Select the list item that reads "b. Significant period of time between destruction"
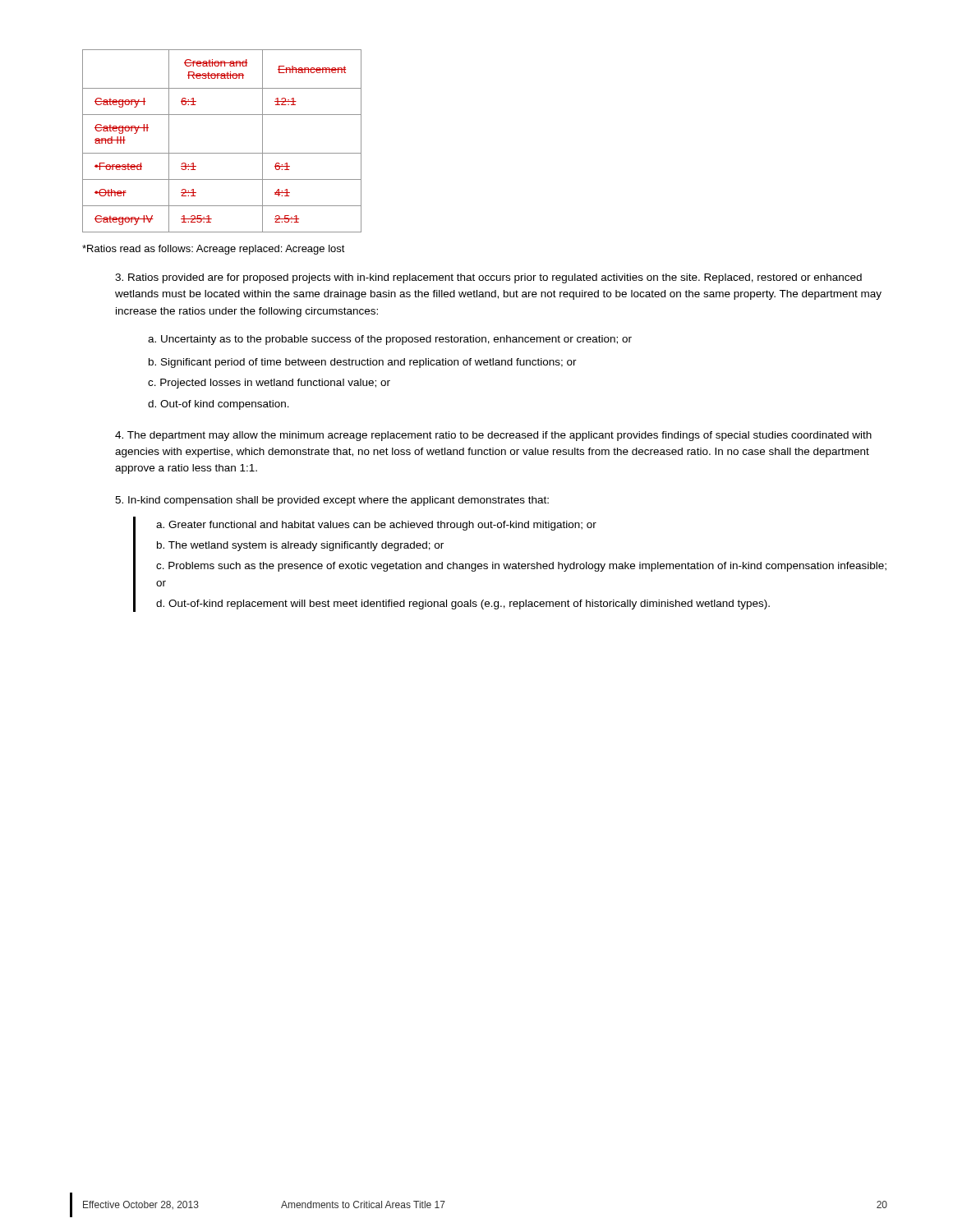 [362, 362]
